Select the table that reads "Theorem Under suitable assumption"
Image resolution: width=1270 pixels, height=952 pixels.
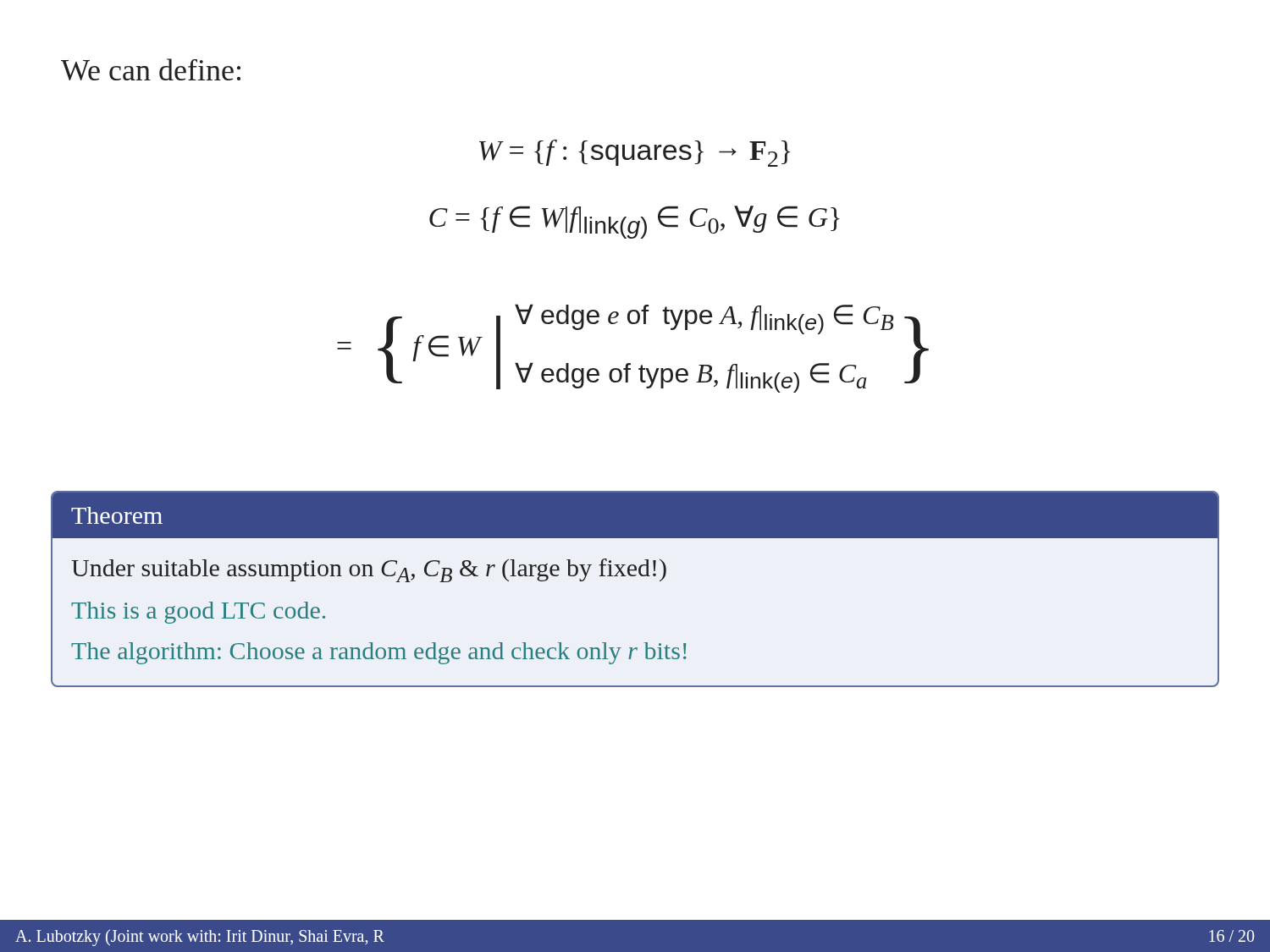click(x=635, y=589)
